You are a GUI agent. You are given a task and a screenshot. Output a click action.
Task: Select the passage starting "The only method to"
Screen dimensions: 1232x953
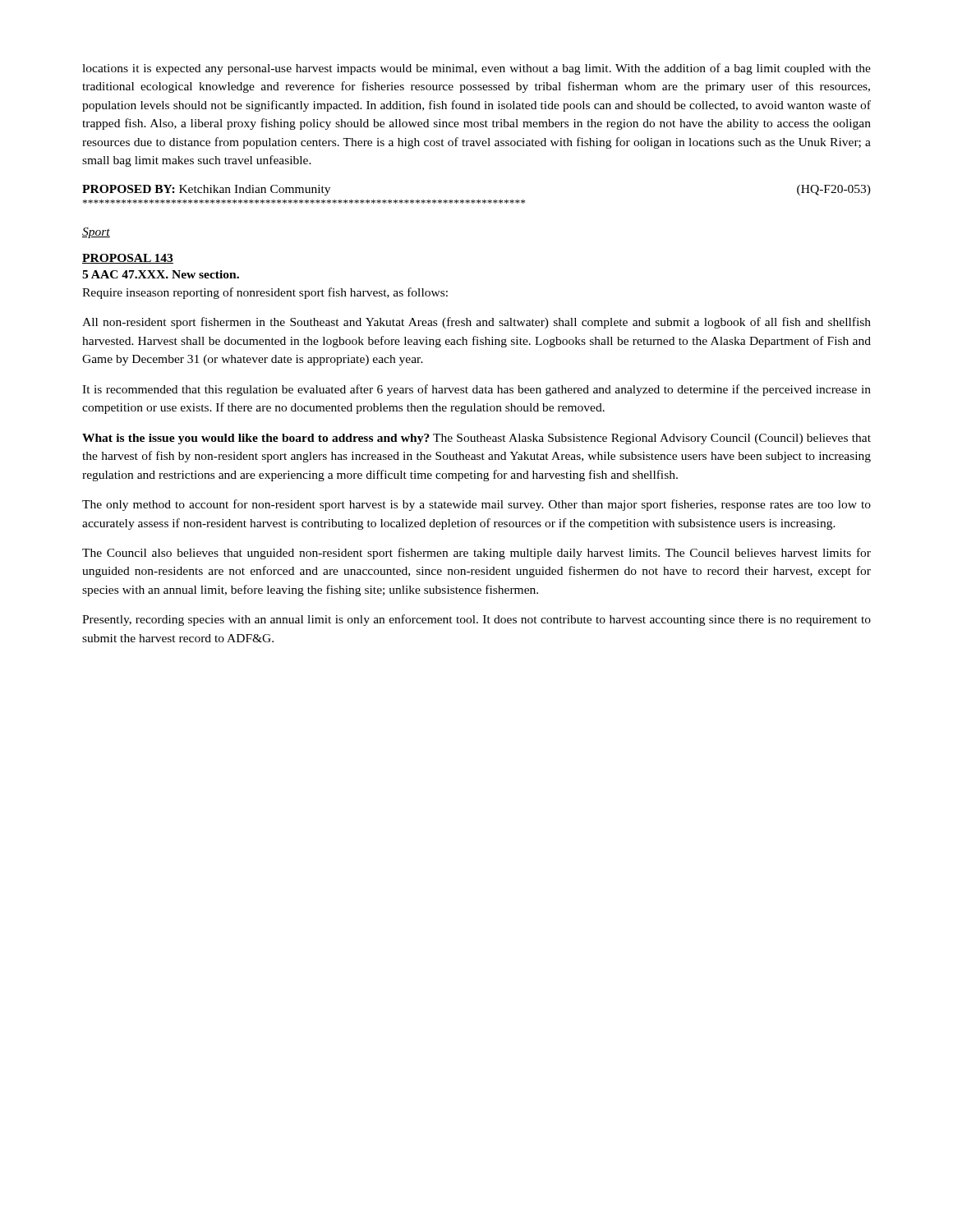pyautogui.click(x=476, y=513)
